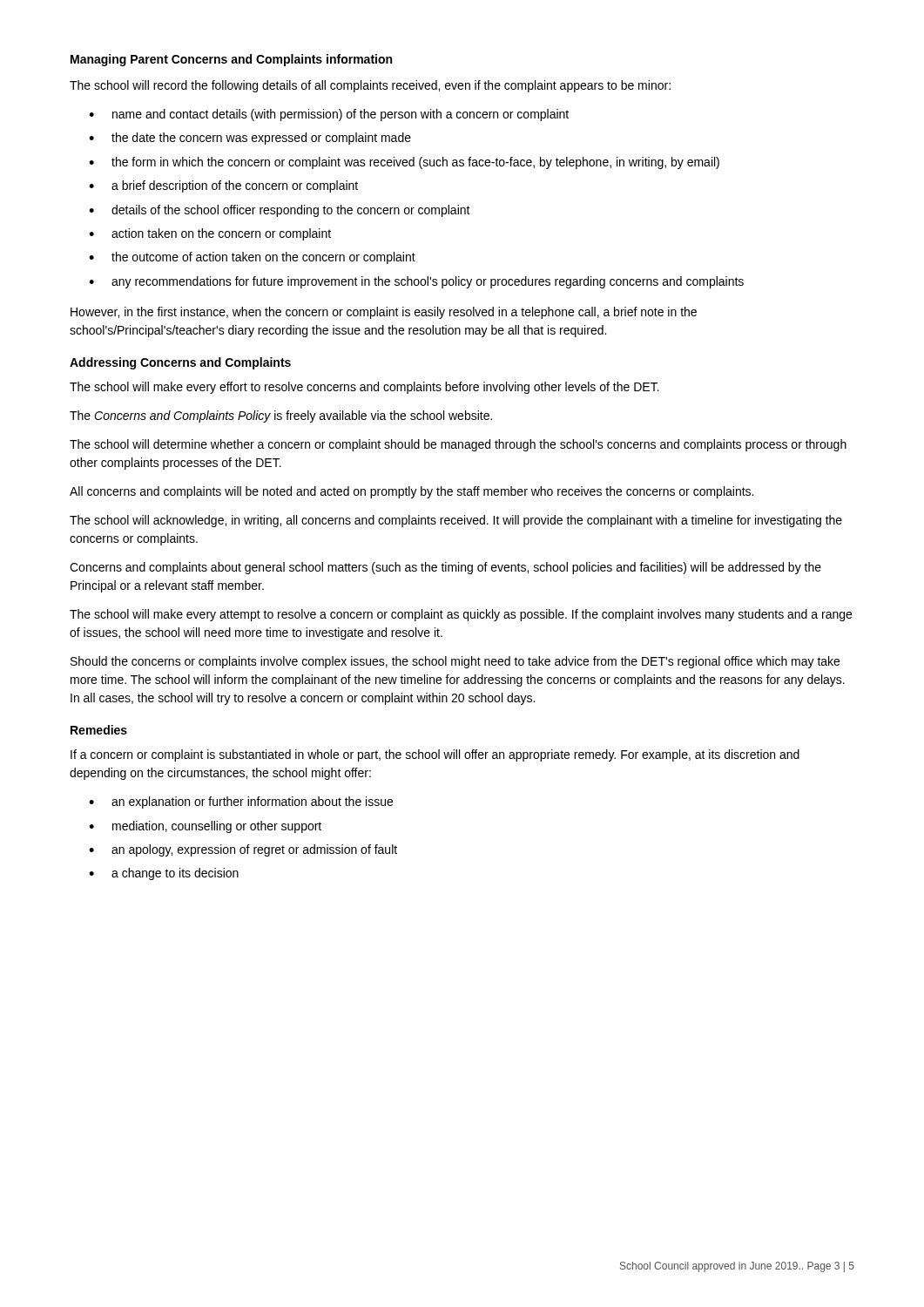Click on the block starting "Should the concerns or"
The height and width of the screenshot is (1307, 924).
(458, 680)
